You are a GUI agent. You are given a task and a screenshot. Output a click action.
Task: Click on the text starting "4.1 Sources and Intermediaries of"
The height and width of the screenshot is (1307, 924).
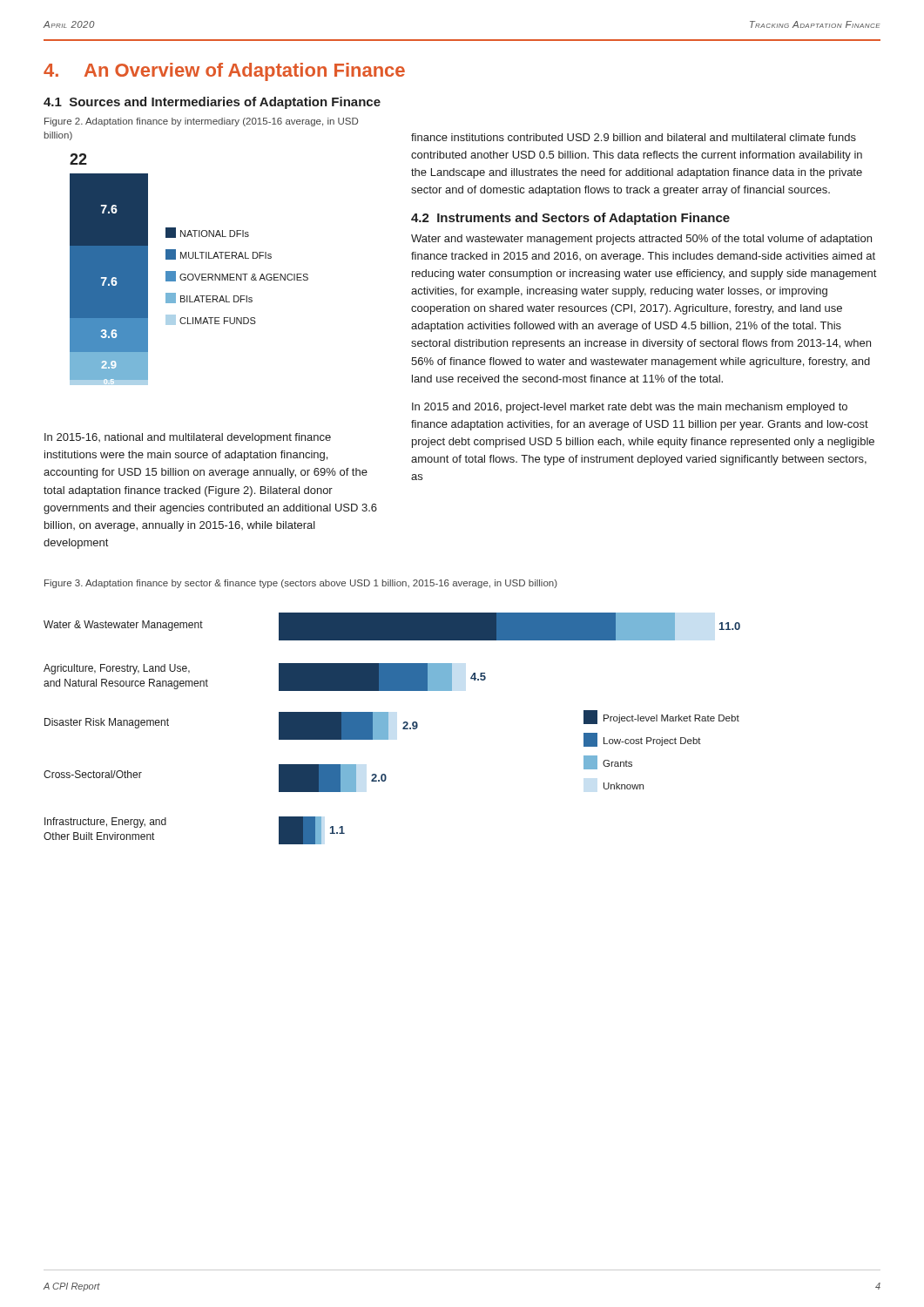(x=212, y=101)
